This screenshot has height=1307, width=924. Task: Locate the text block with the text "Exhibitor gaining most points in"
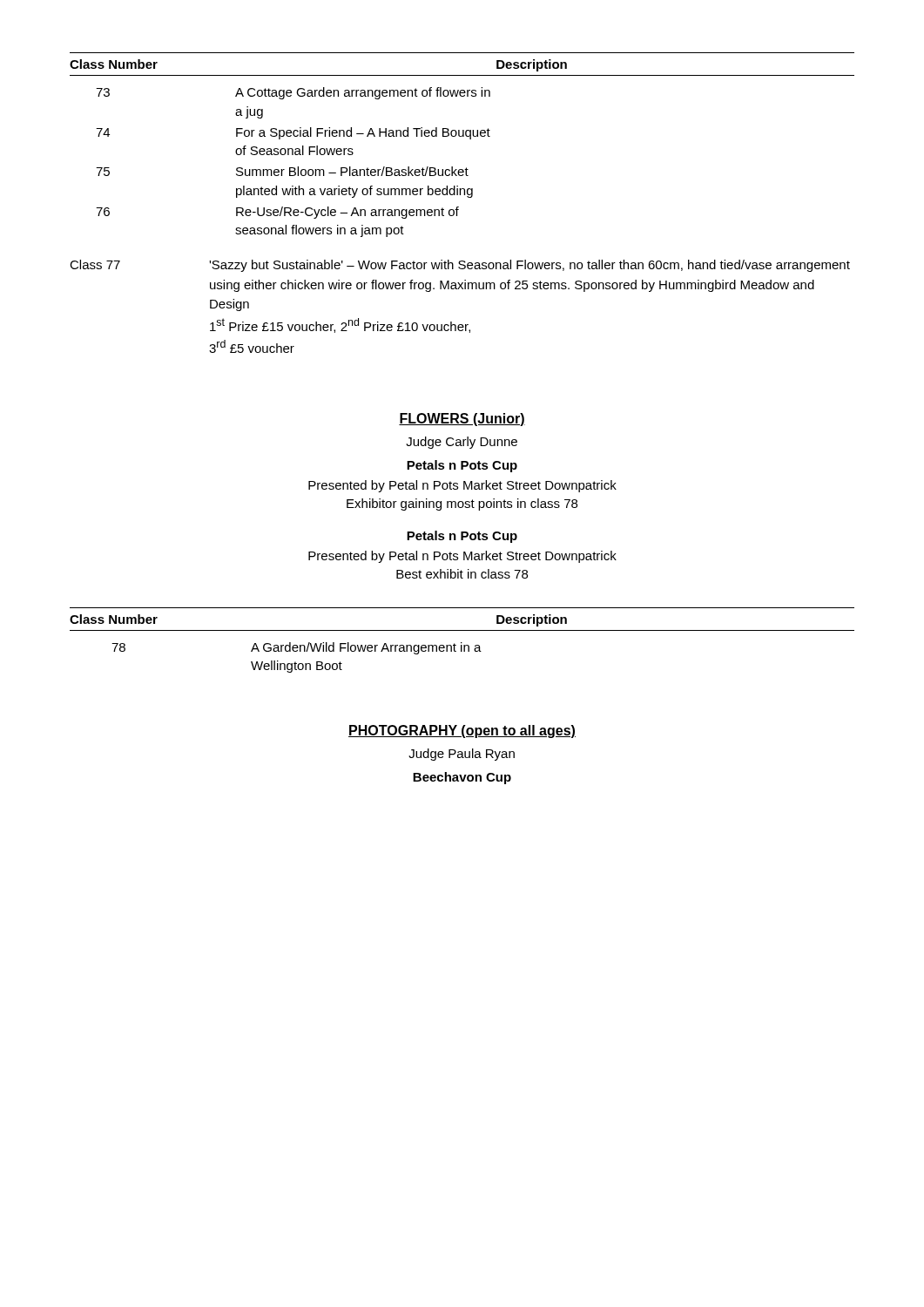(x=462, y=503)
